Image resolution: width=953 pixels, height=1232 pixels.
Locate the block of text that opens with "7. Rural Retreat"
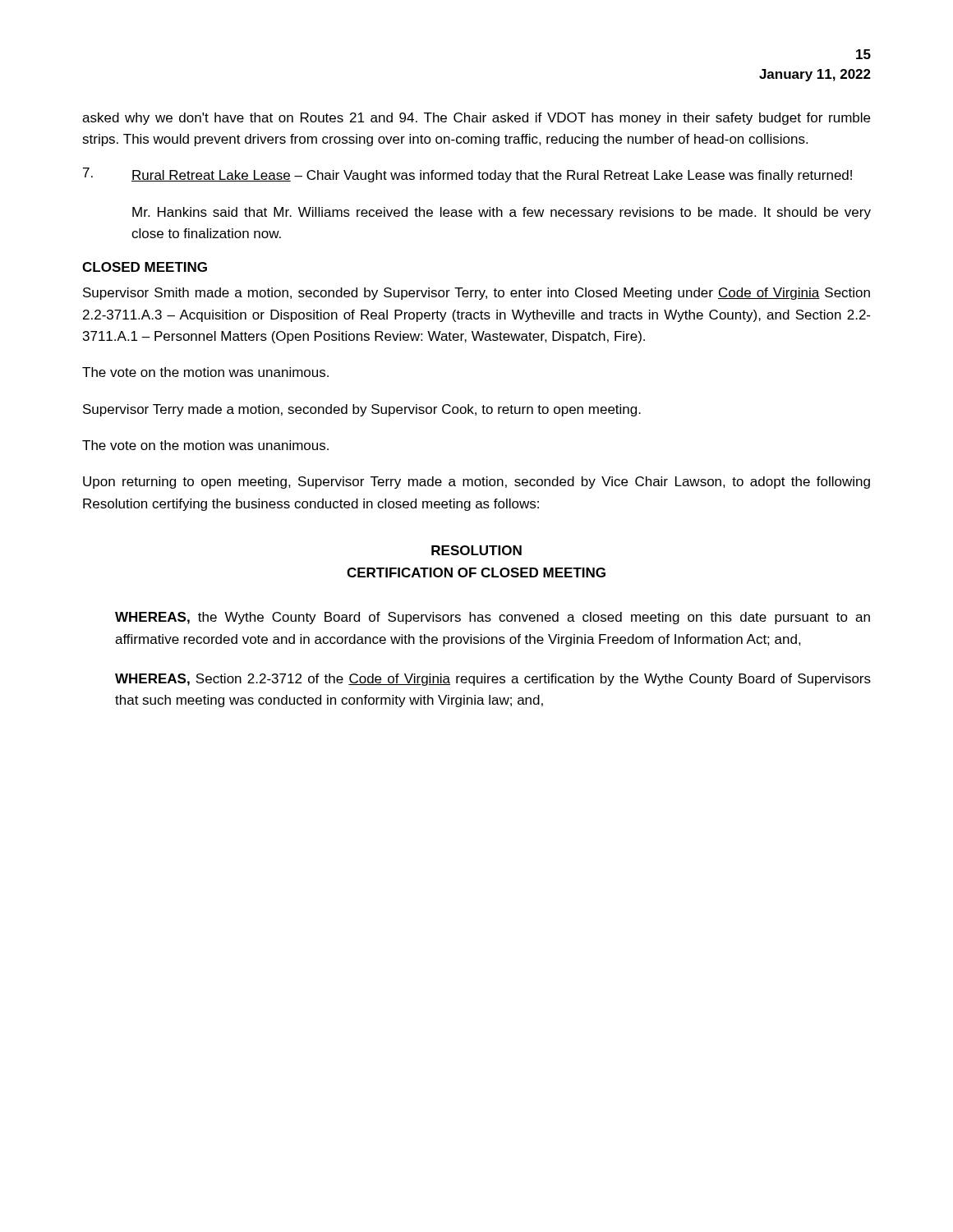[476, 176]
